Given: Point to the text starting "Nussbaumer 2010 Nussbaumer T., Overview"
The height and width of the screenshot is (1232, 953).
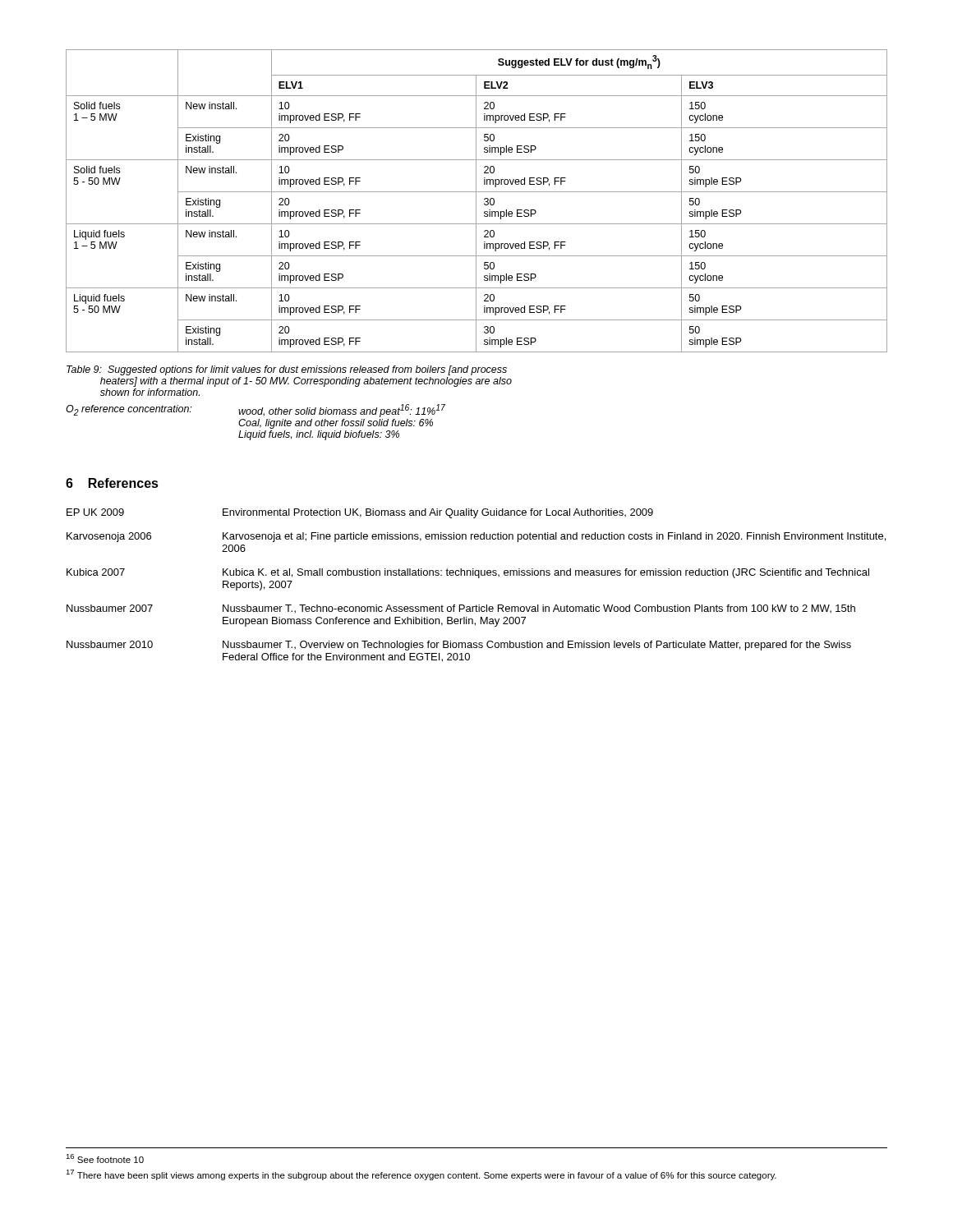Looking at the screenshot, I should click(x=476, y=650).
